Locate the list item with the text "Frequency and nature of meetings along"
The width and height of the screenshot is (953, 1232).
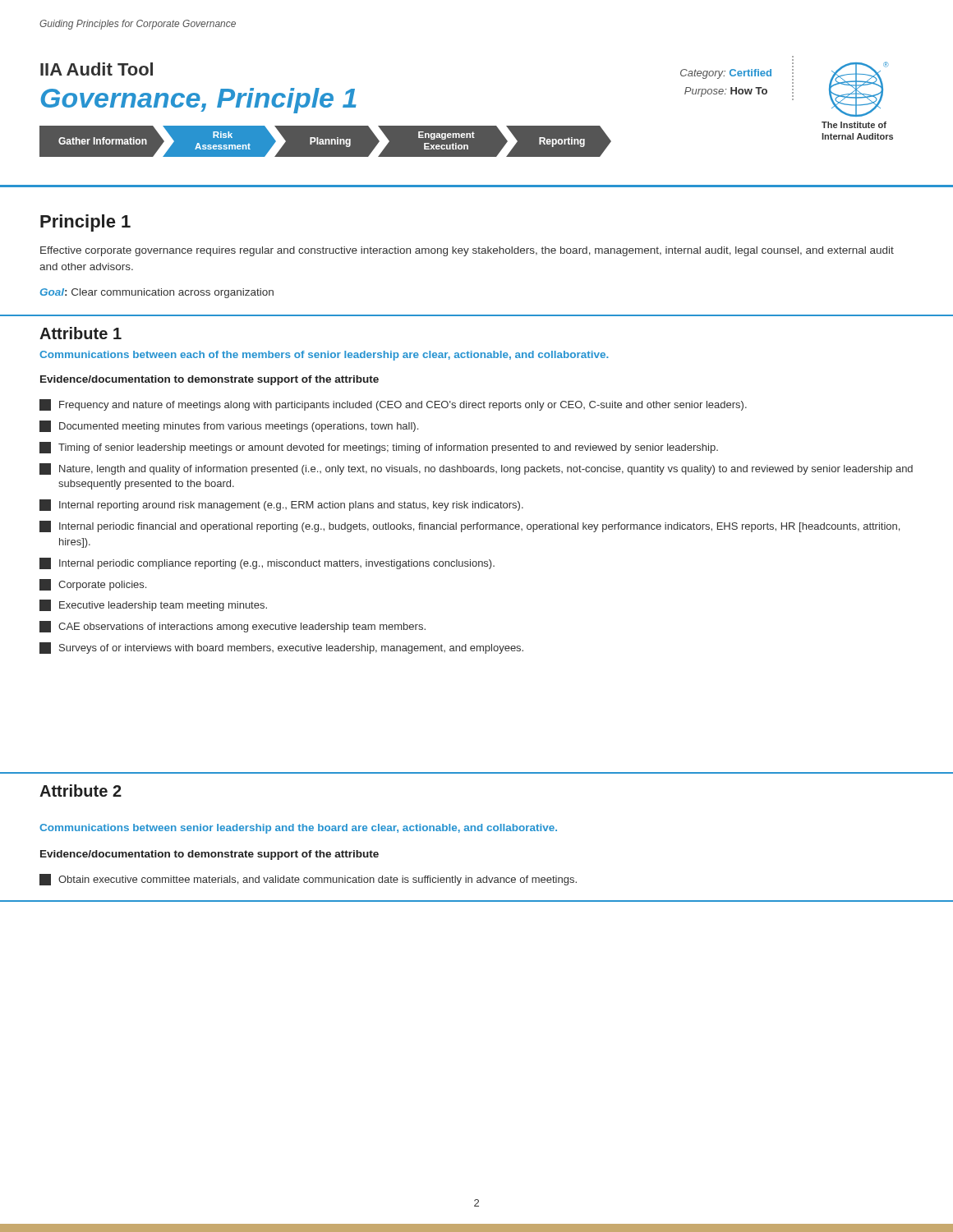(393, 405)
